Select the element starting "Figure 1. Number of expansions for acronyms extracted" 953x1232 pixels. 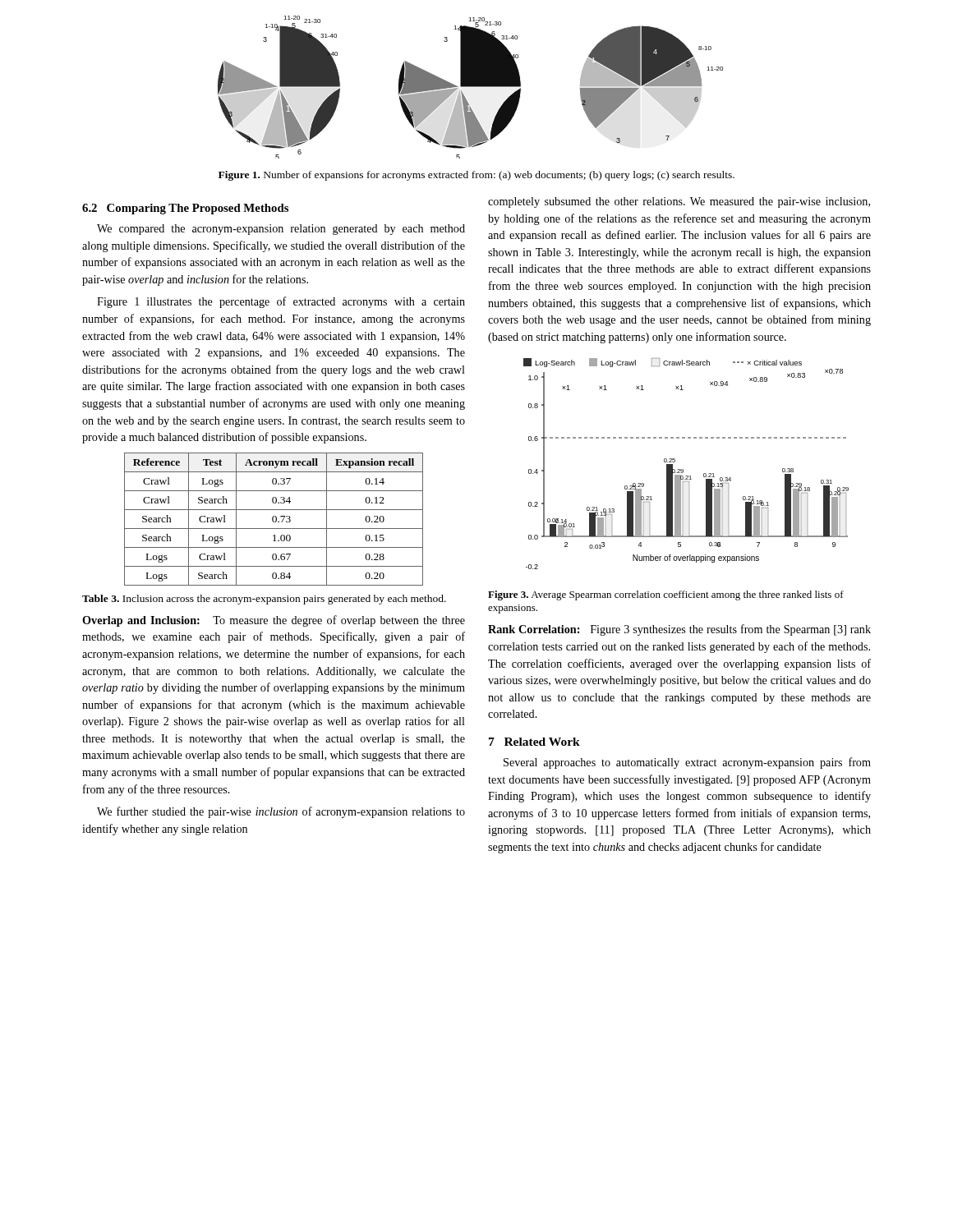coord(476,175)
